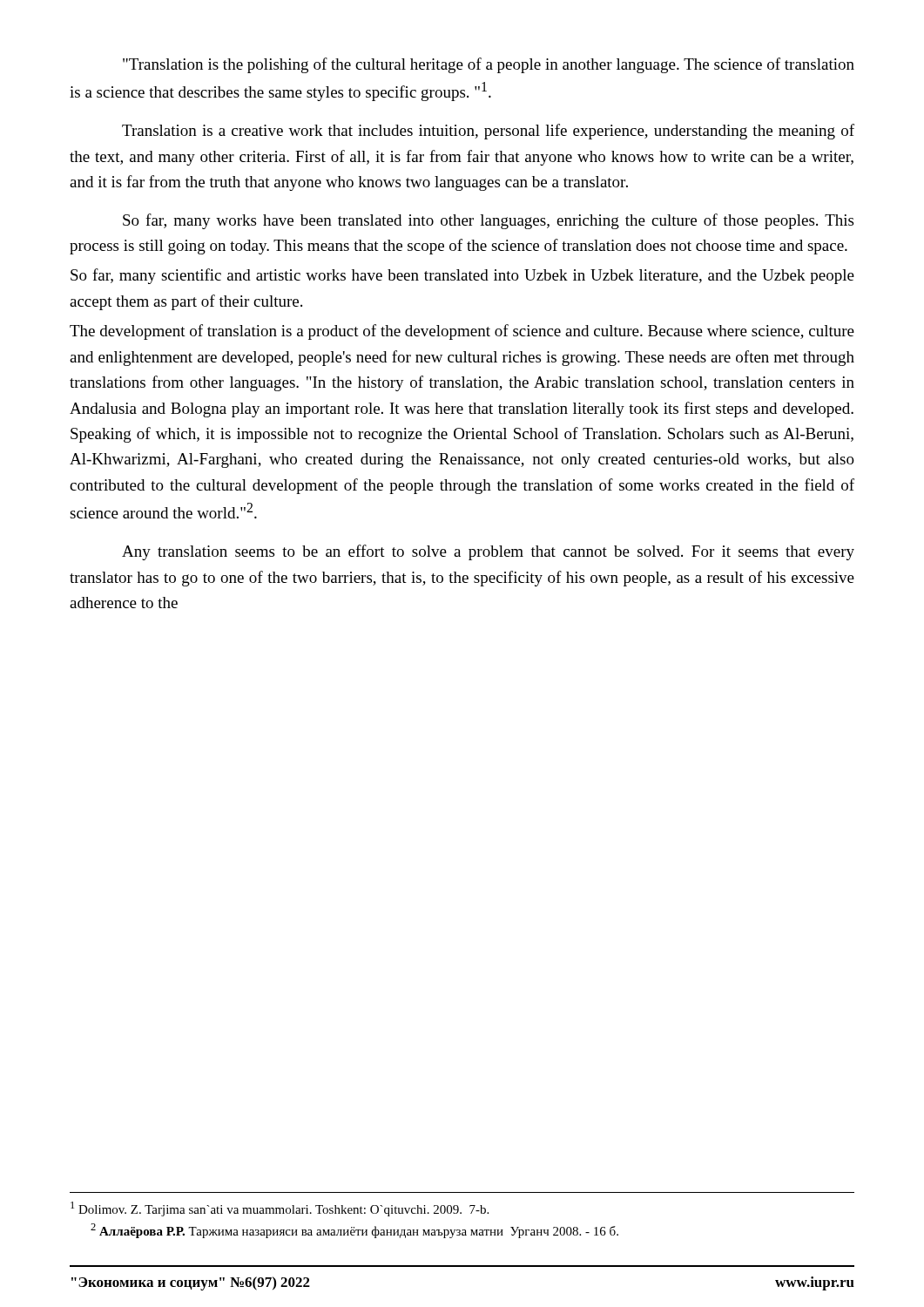Find the block on this page that starts "The development of translation is a product of"
This screenshot has height=1307, width=924.
462,422
